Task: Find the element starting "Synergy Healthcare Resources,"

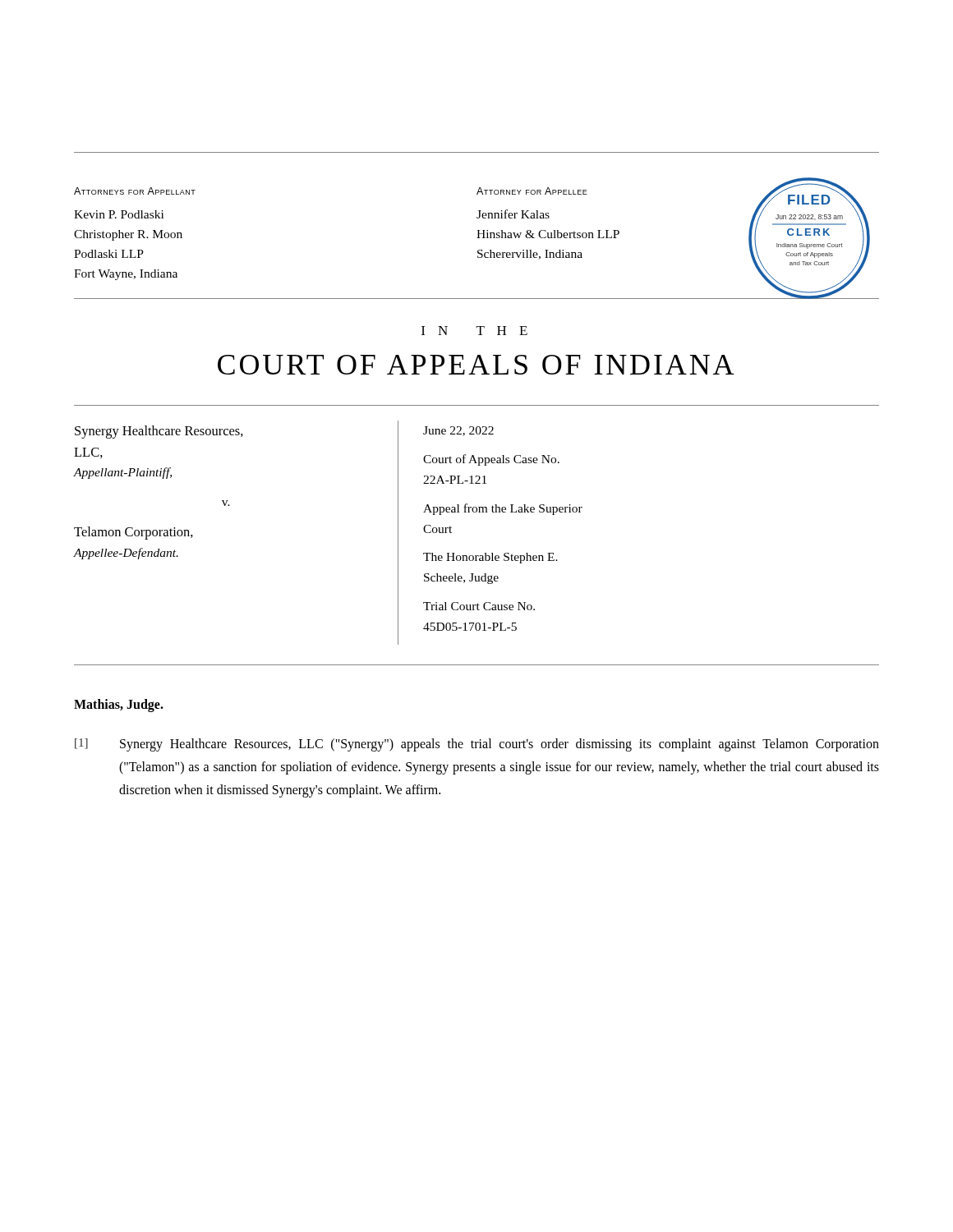Action: tap(499, 767)
